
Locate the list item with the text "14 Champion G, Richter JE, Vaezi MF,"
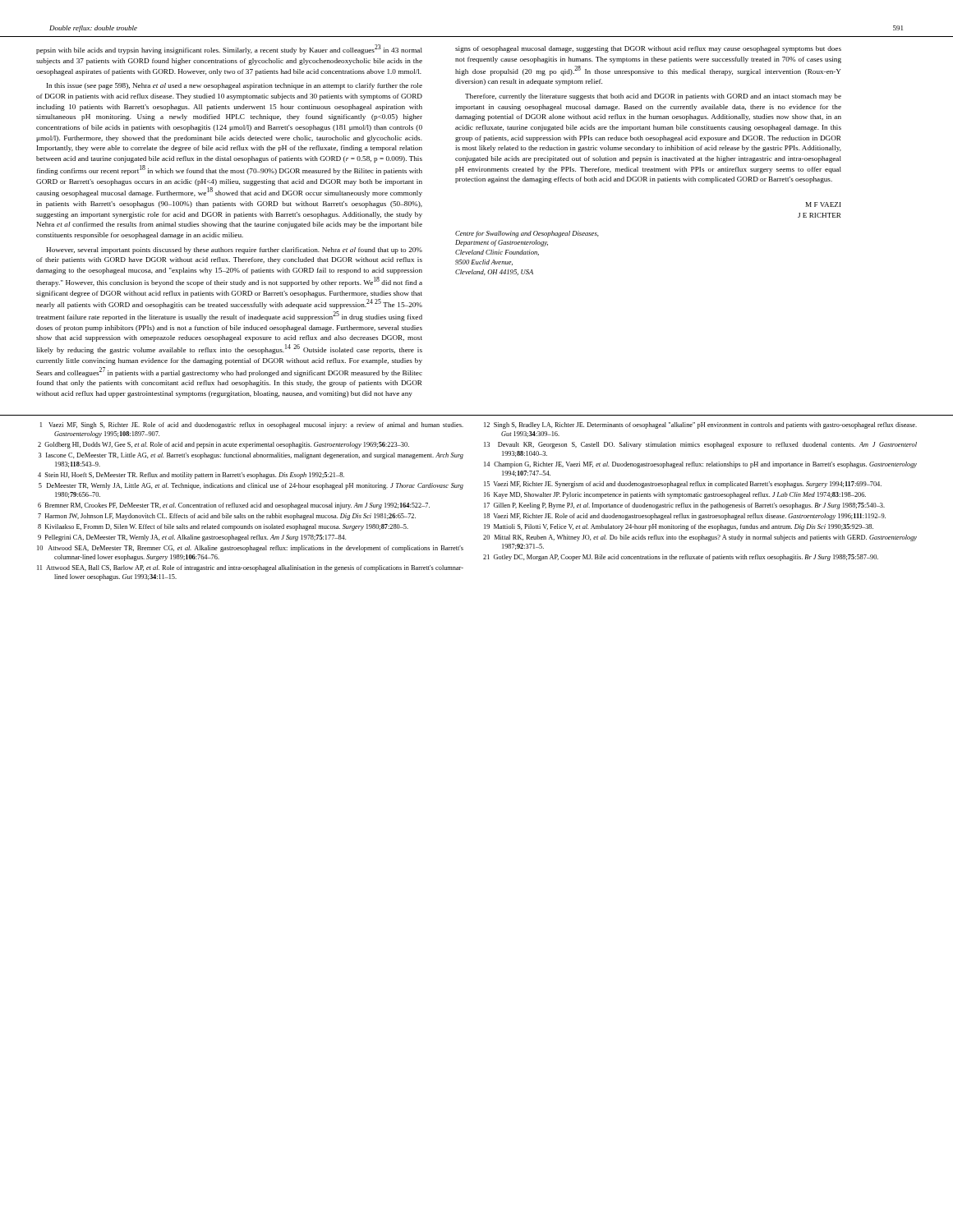[x=700, y=469]
